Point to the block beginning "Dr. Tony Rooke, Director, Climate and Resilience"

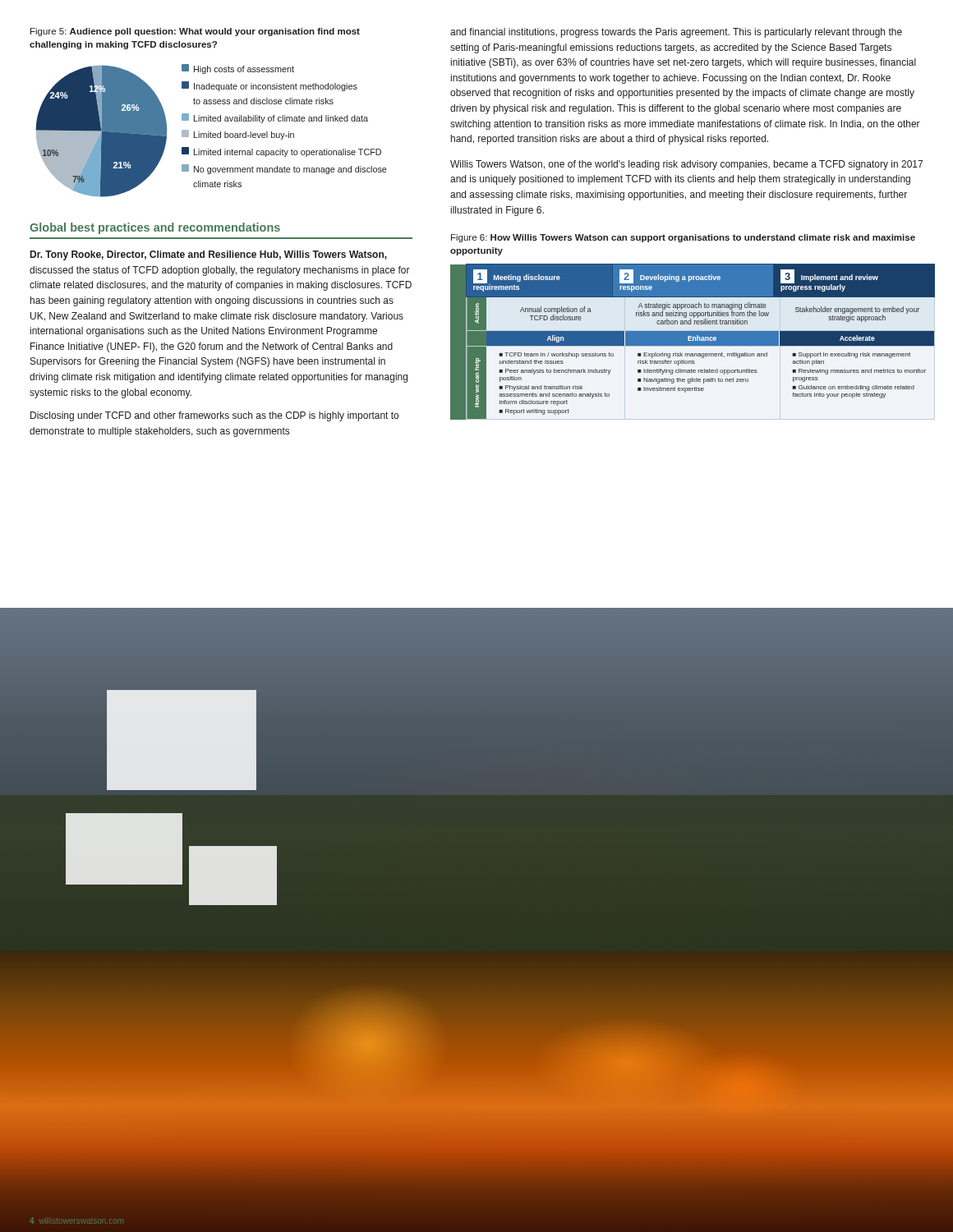coord(221,323)
